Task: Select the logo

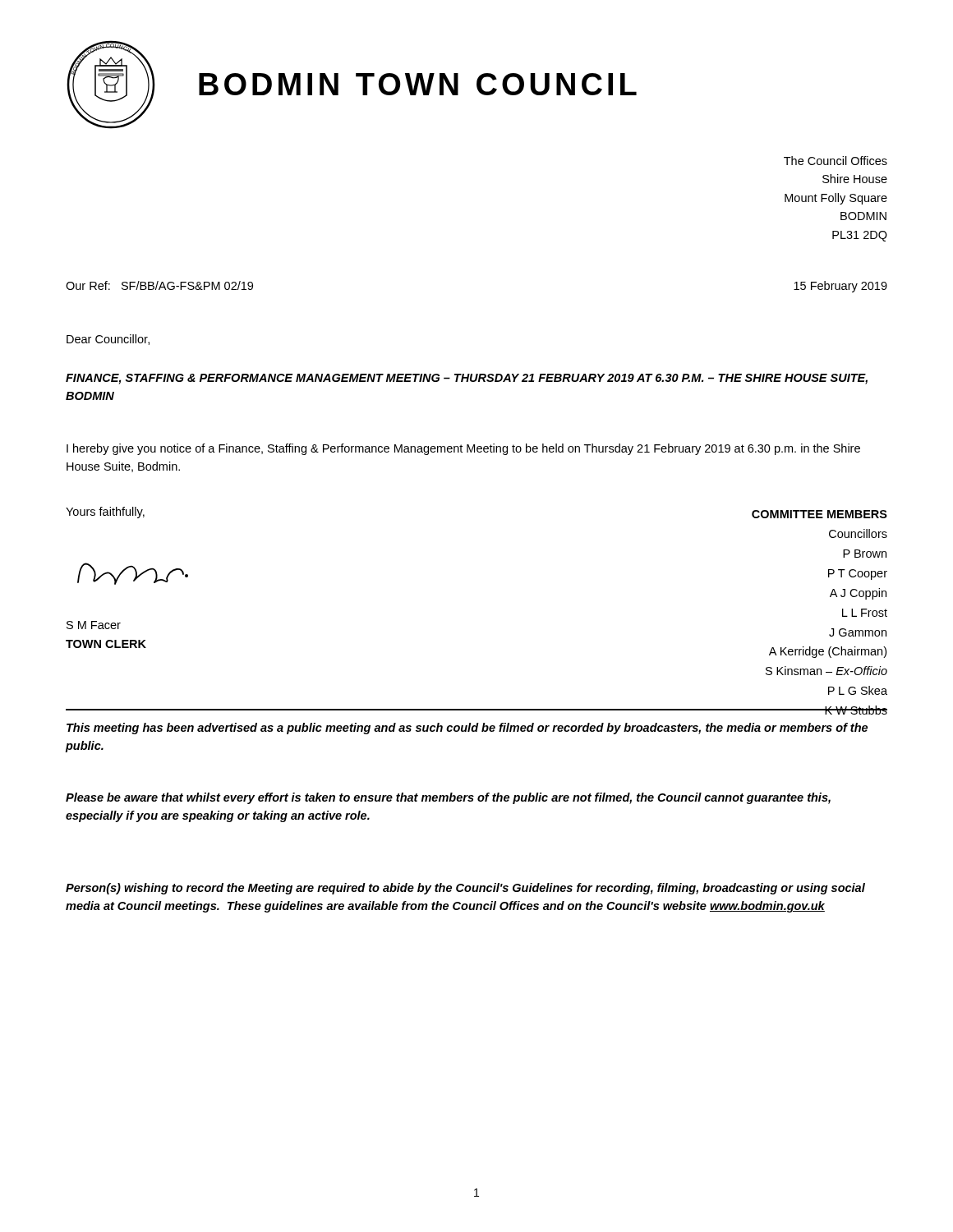Action: (x=111, y=85)
